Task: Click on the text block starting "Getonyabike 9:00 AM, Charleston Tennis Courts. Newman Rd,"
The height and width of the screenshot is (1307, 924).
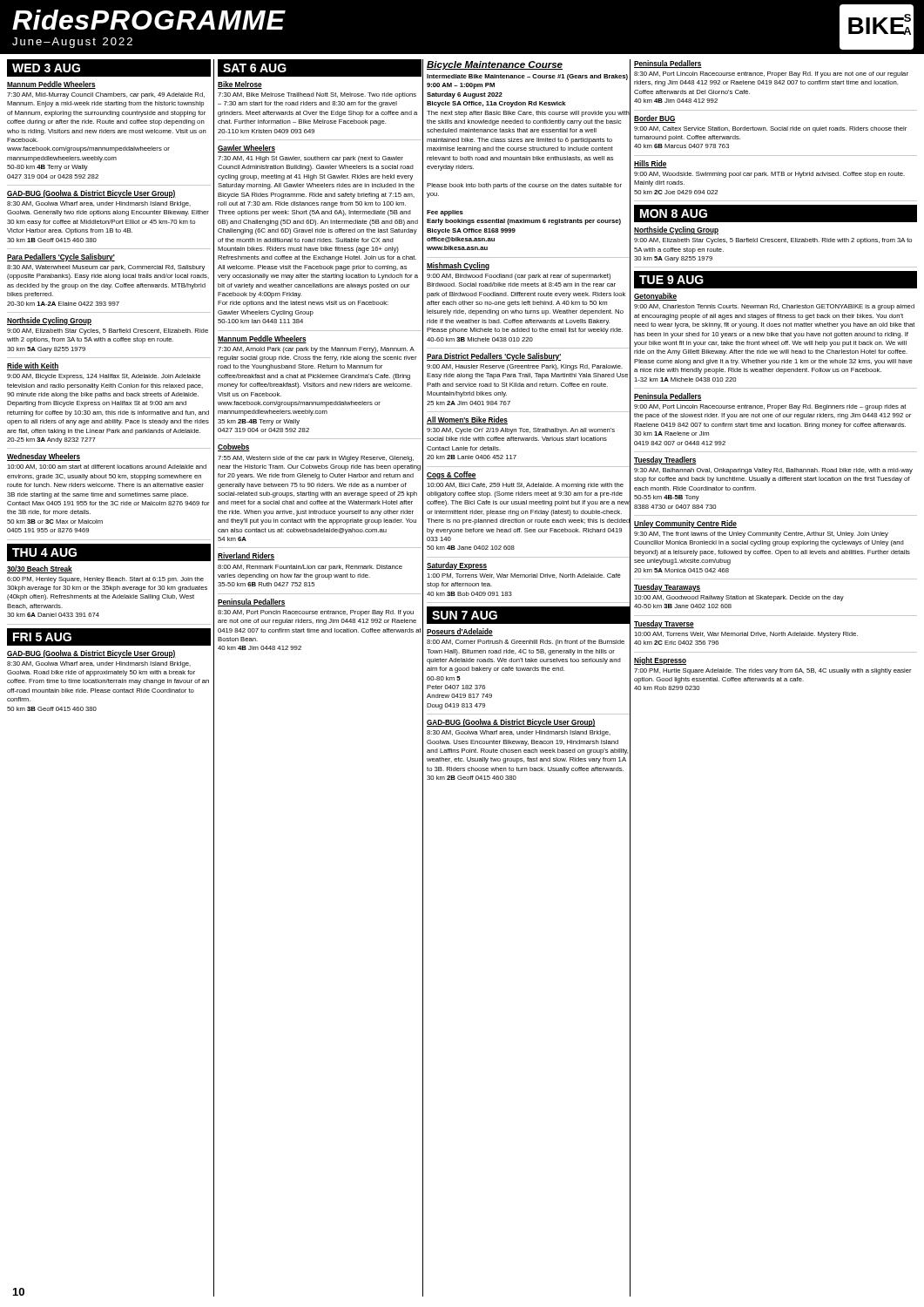Action: coord(776,338)
